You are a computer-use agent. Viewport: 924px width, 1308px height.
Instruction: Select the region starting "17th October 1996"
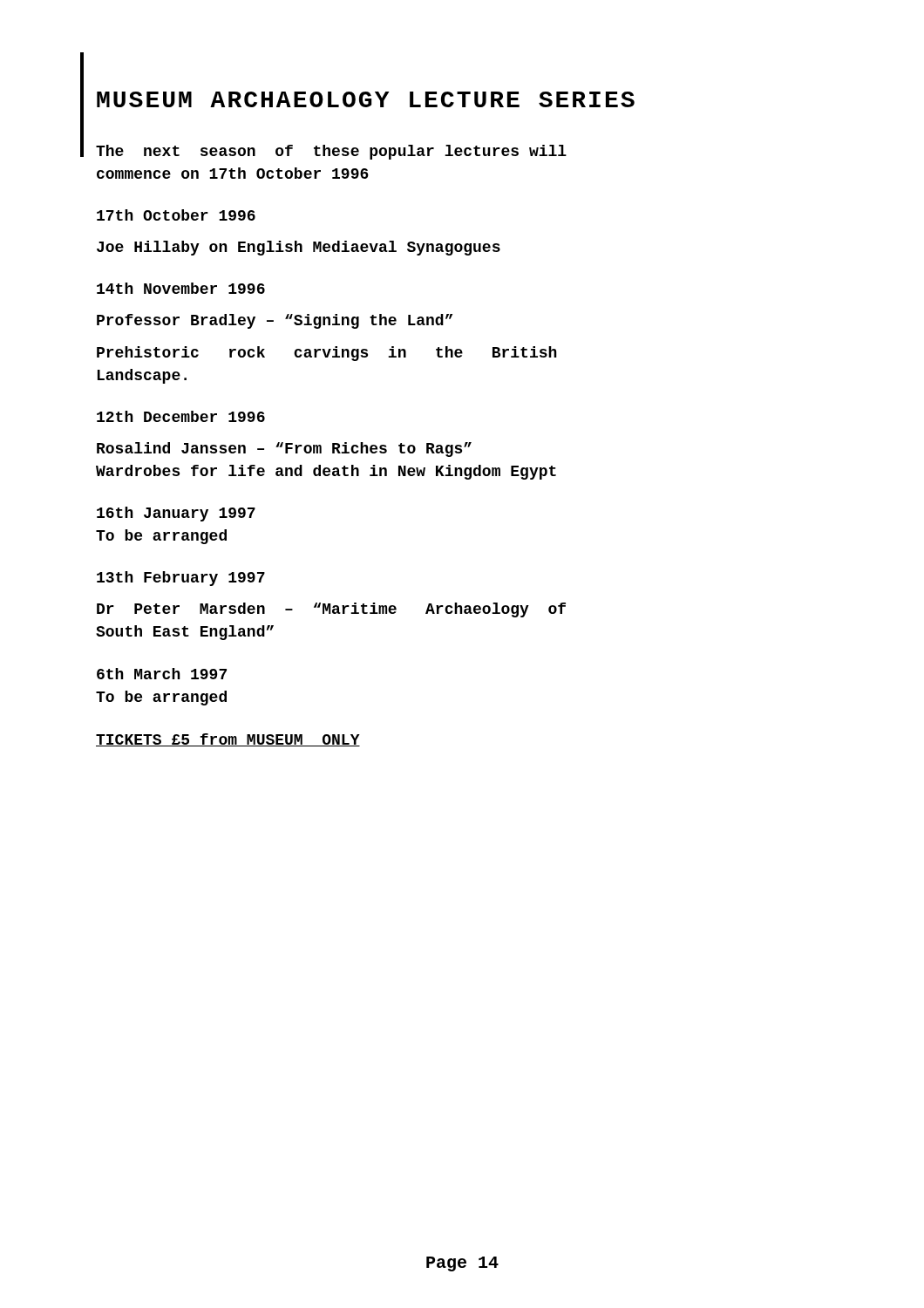pos(176,216)
